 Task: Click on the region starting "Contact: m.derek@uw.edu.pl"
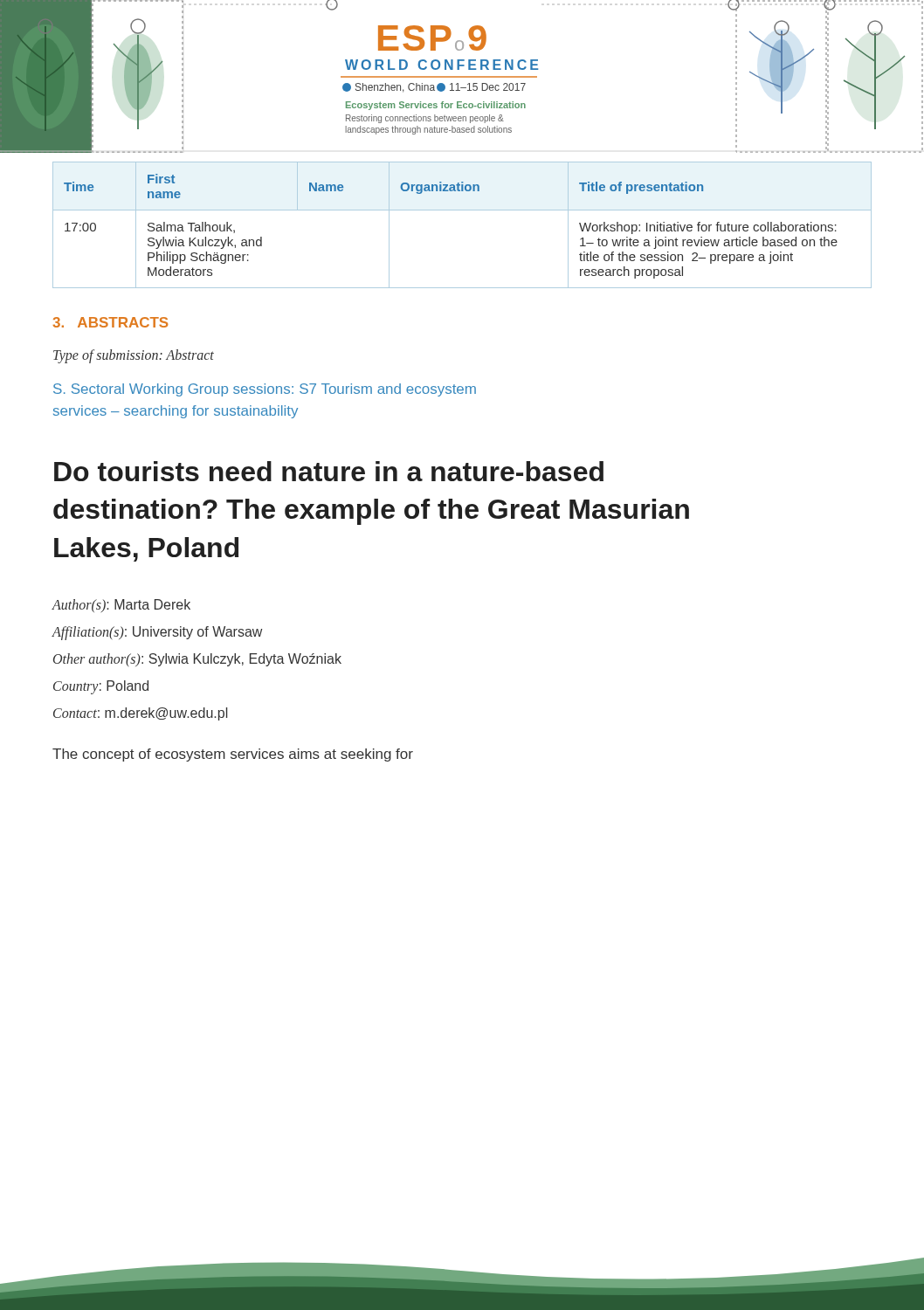click(140, 713)
